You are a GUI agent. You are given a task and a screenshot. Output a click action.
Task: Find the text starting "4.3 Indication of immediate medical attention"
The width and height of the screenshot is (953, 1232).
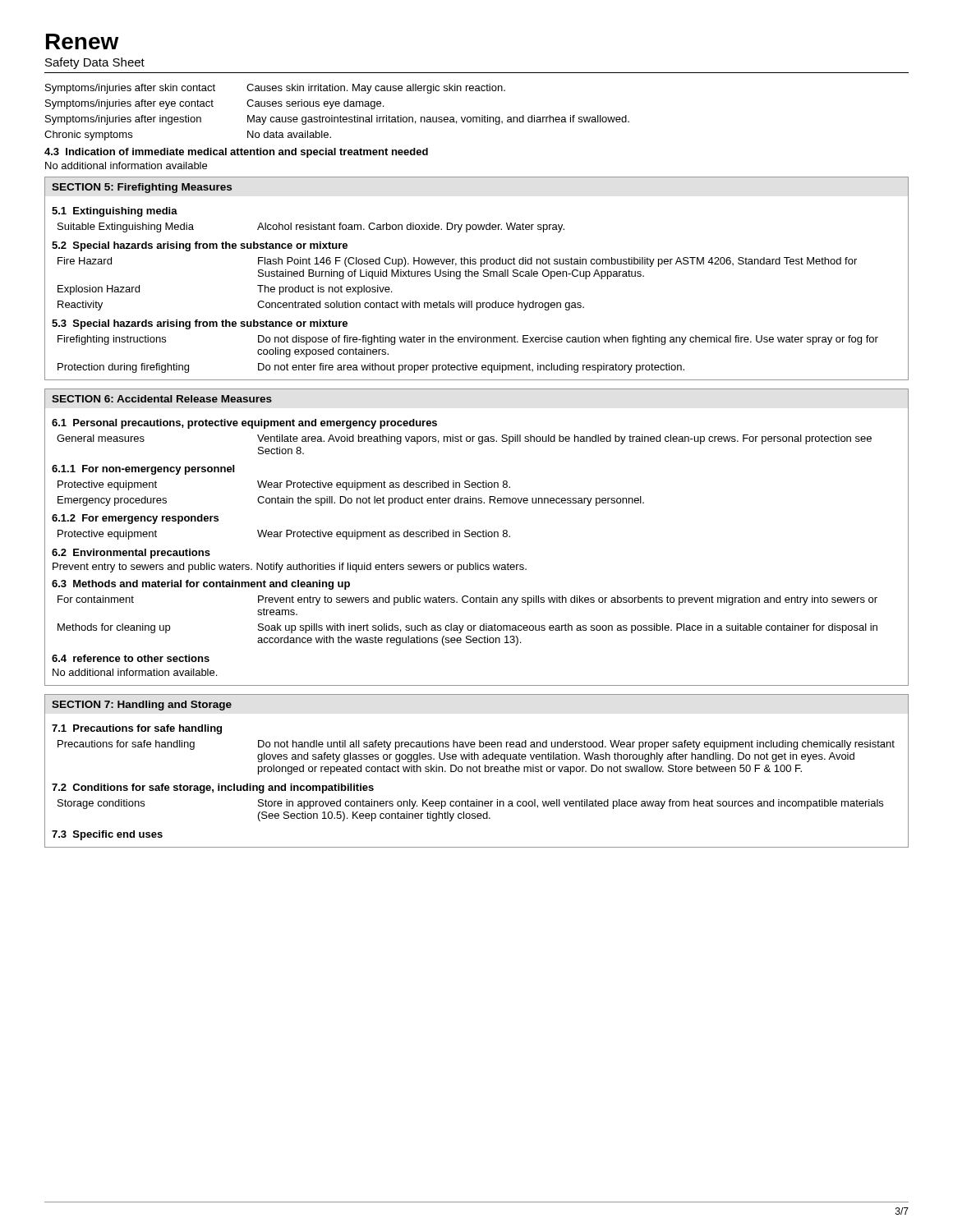[x=236, y=151]
